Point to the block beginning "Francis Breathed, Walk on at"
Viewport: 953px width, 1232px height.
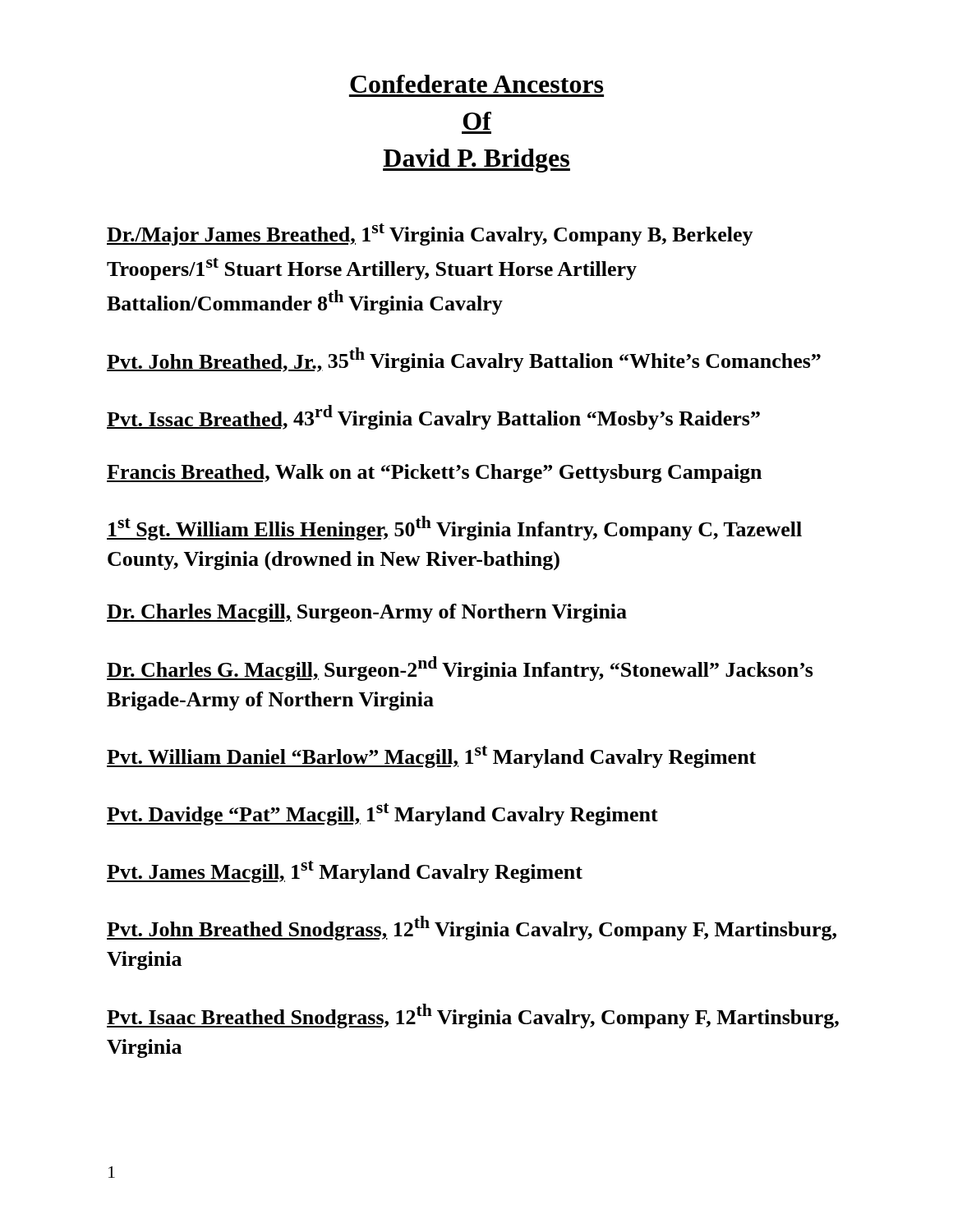[434, 472]
